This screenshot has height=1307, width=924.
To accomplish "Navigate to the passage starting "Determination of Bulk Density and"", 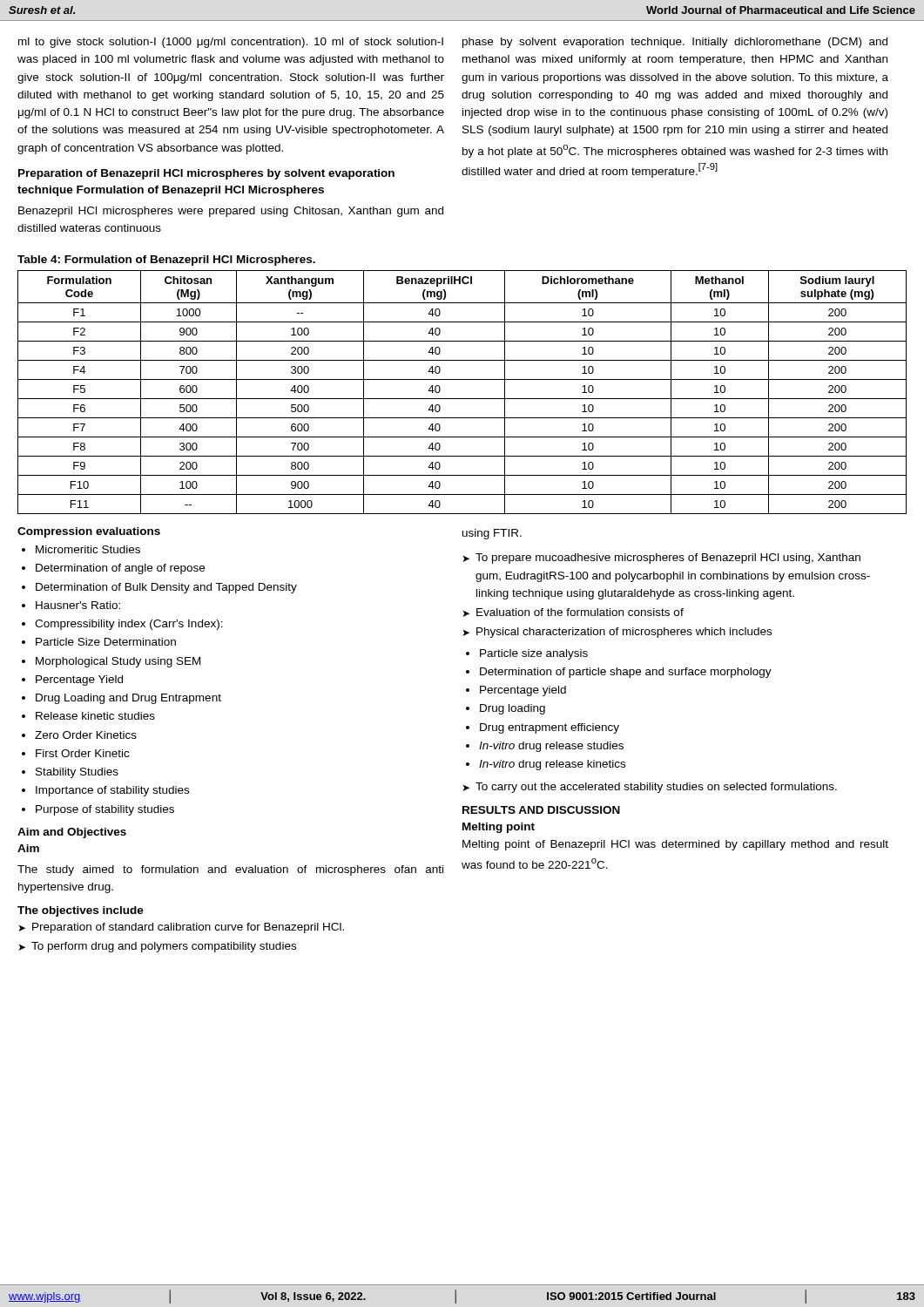I will (x=240, y=587).
